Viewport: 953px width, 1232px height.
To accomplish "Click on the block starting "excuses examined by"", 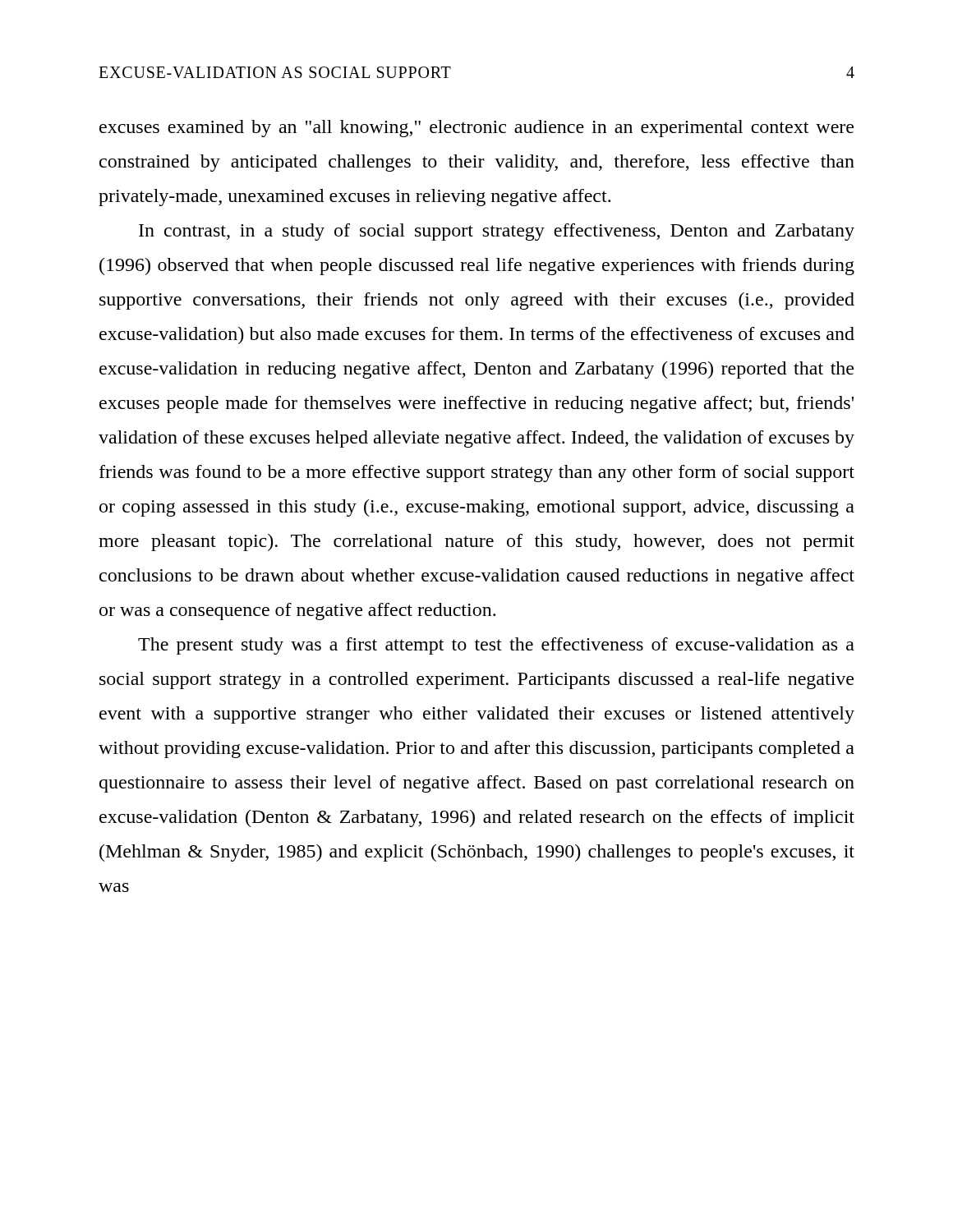I will coord(476,161).
